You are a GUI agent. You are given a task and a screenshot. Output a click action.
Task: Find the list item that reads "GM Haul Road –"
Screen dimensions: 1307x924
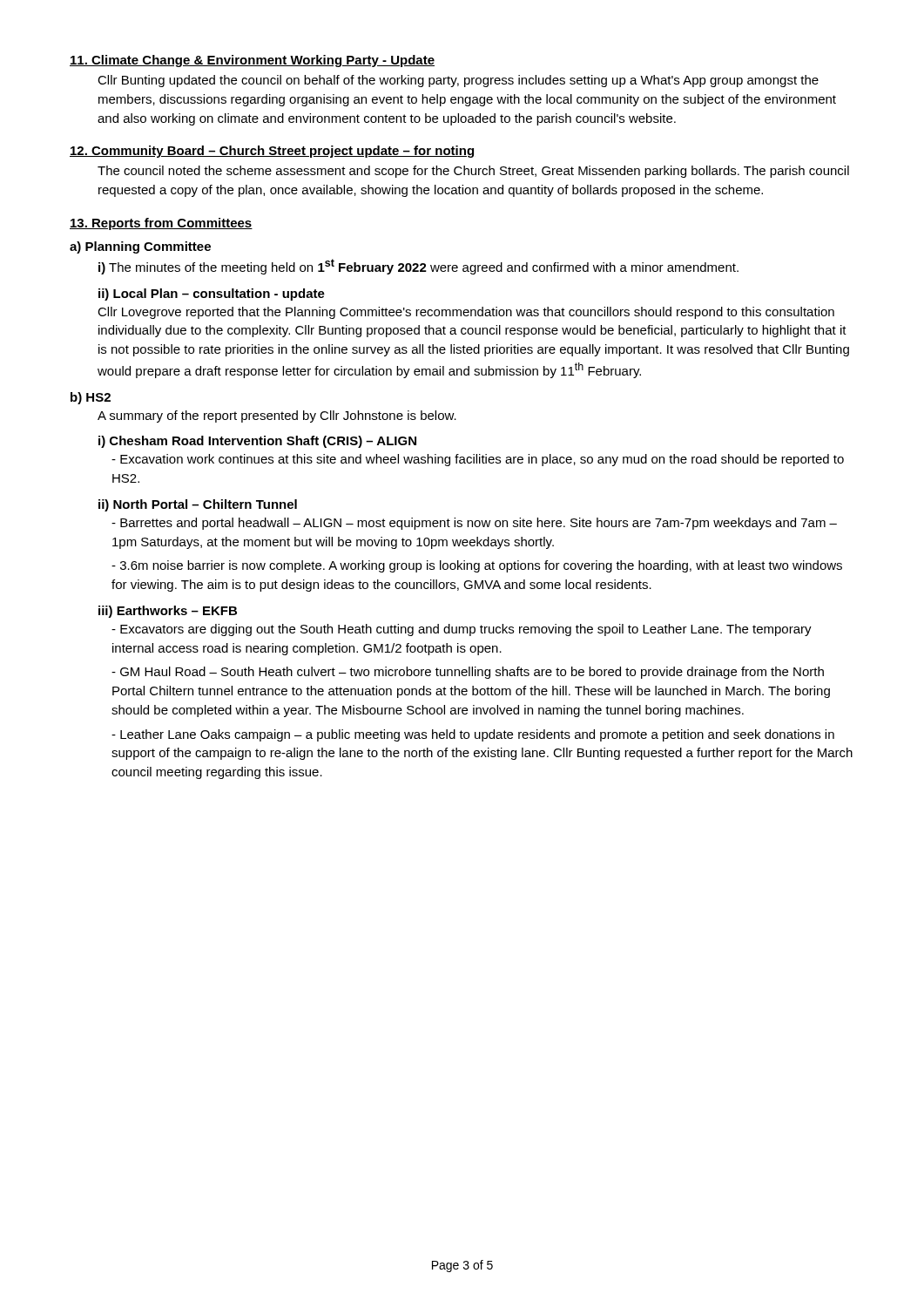471,691
